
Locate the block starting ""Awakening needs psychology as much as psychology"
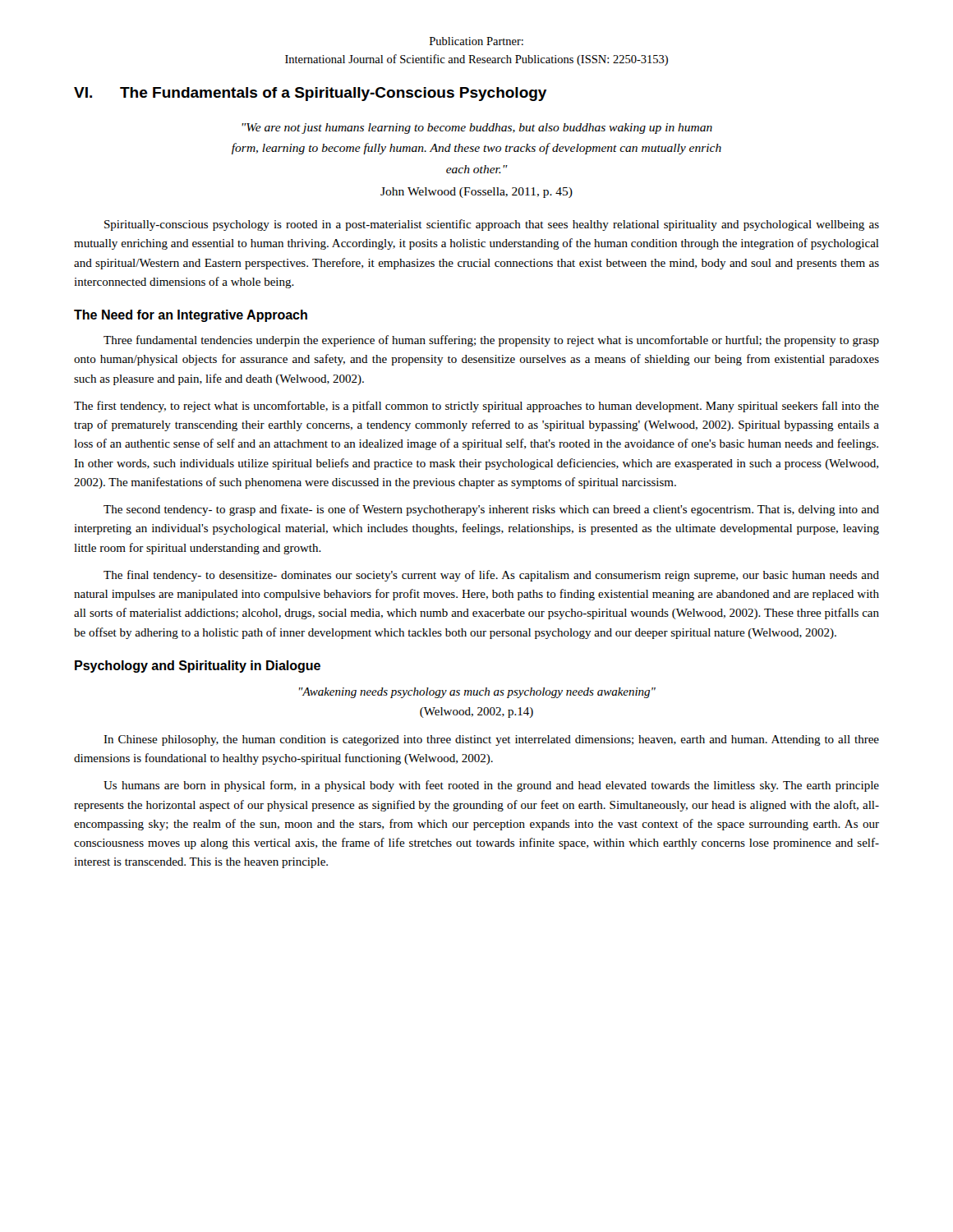coord(476,700)
